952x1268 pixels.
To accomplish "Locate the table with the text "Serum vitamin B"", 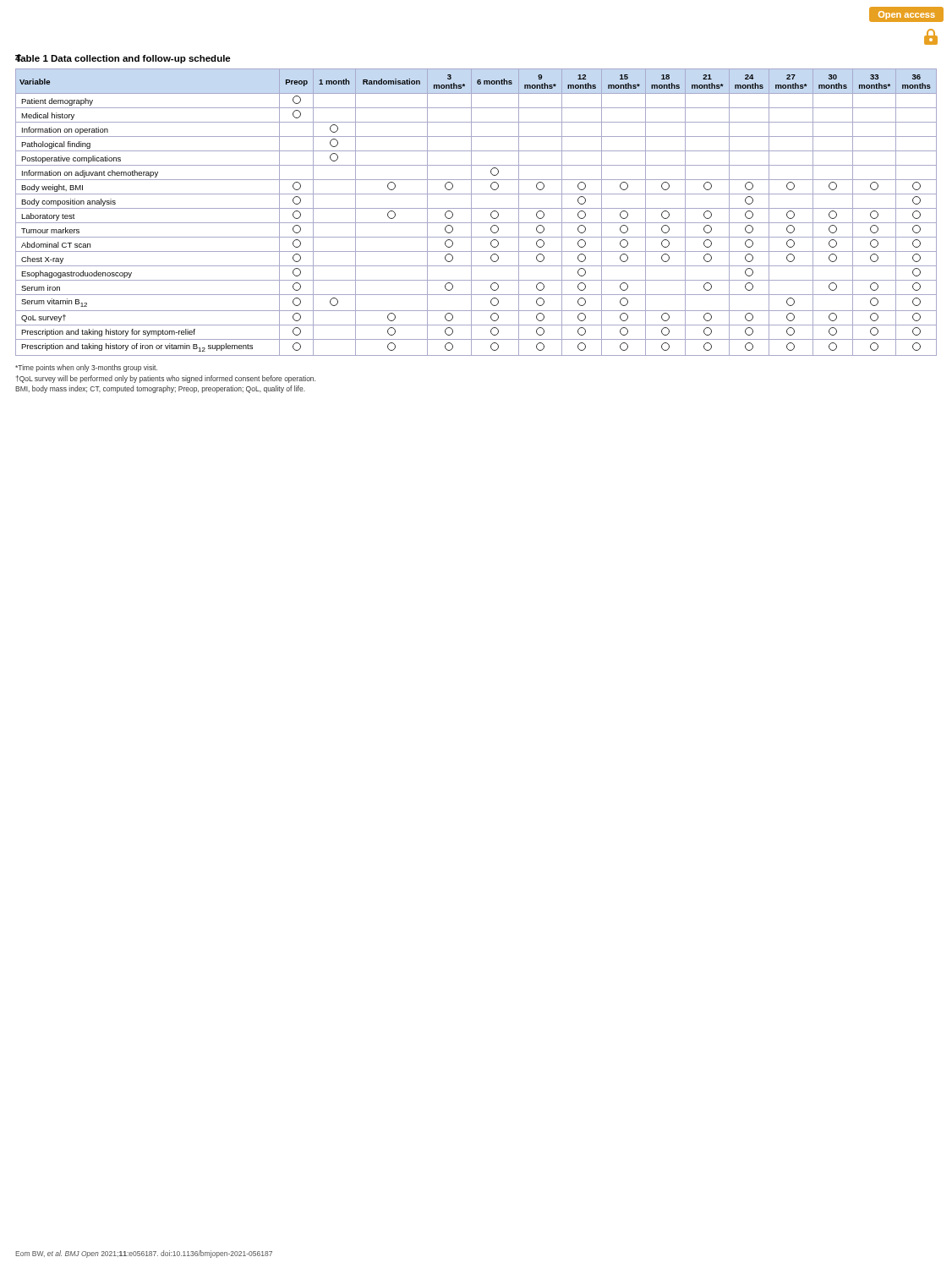I will [x=476, y=212].
